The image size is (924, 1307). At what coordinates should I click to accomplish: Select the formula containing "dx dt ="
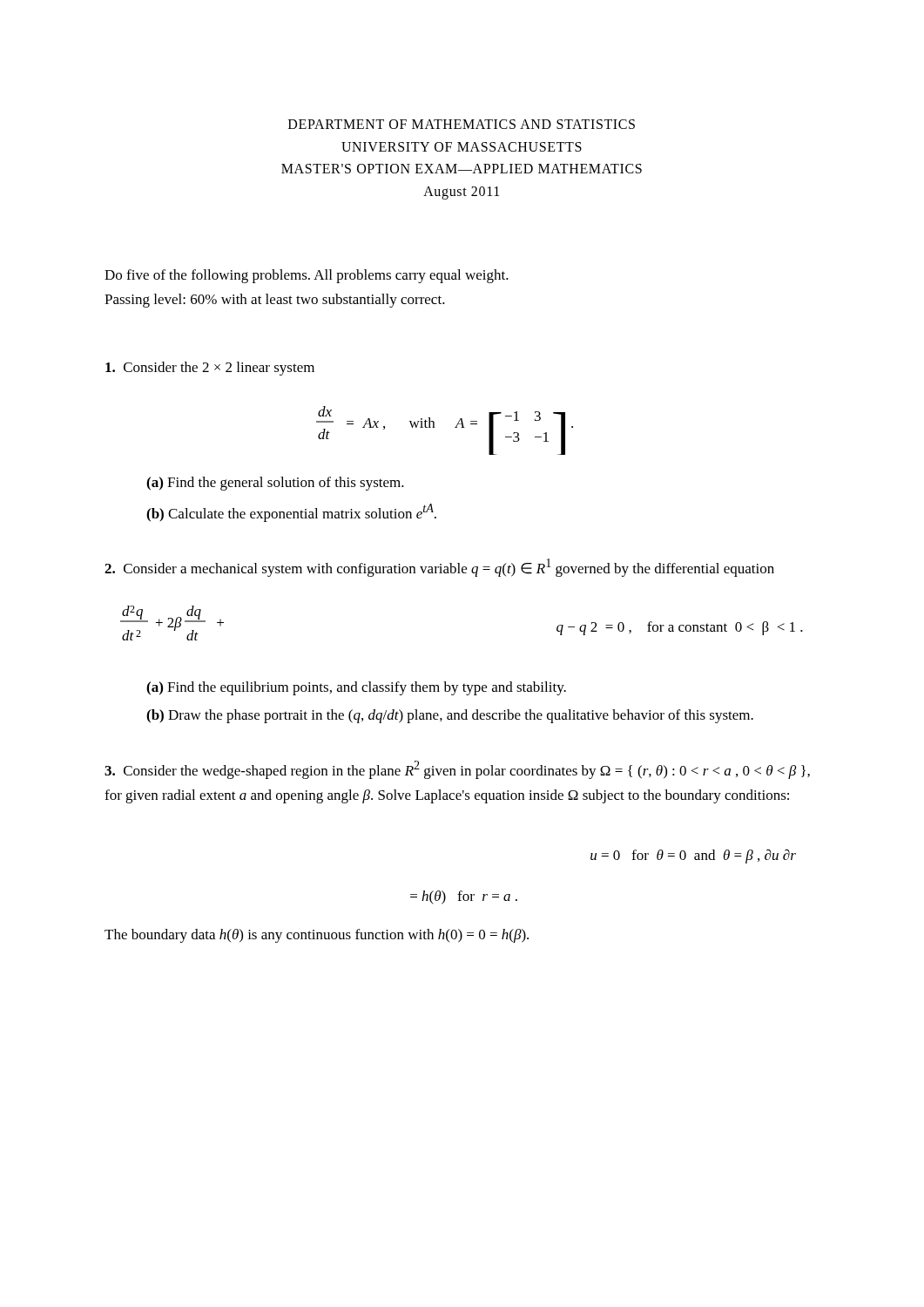click(462, 425)
